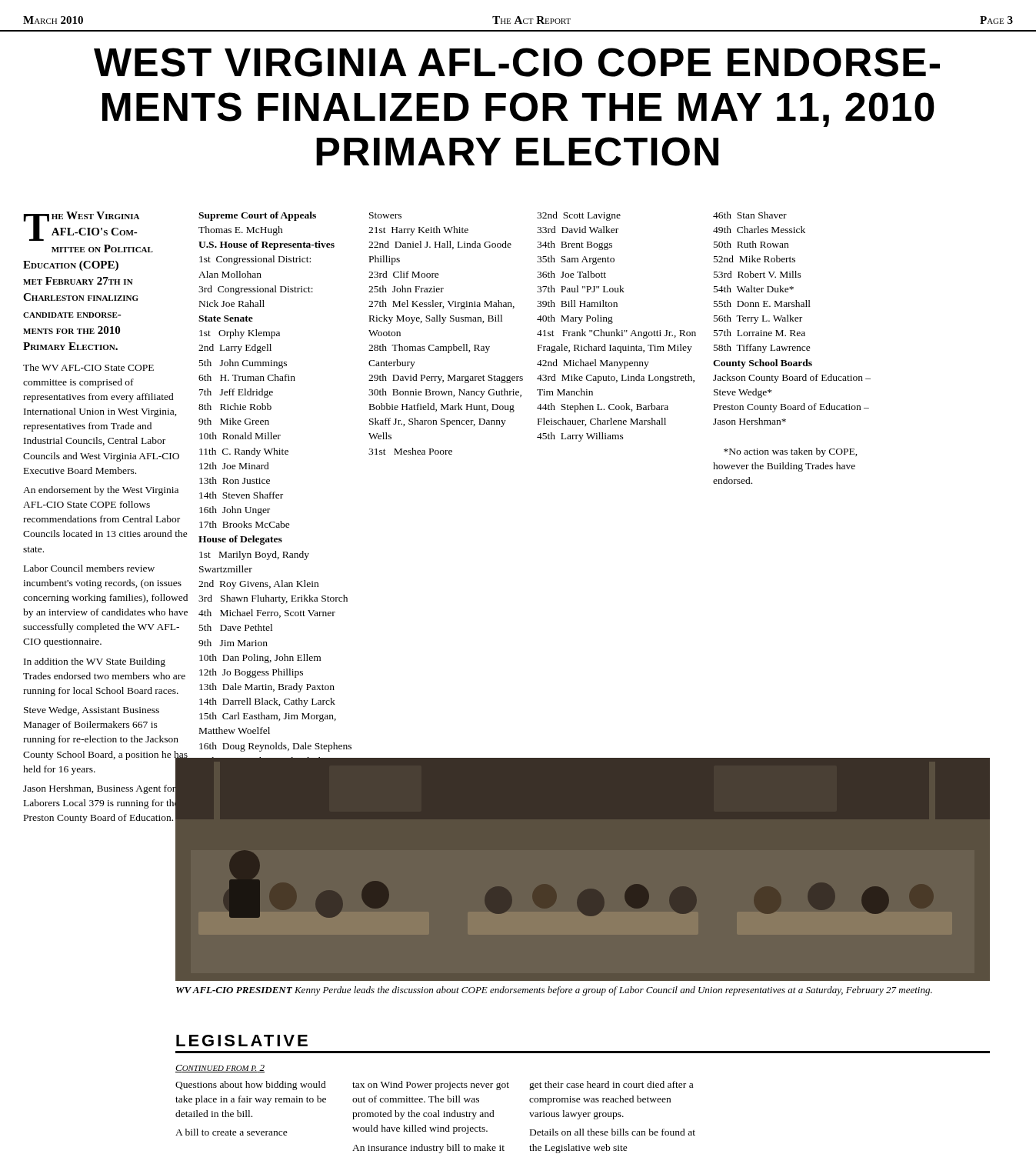Image resolution: width=1036 pixels, height=1154 pixels.
Task: Click the passage that begins "46th Stan Shaver 49th Charles Messick 50th"
Action: (x=798, y=348)
